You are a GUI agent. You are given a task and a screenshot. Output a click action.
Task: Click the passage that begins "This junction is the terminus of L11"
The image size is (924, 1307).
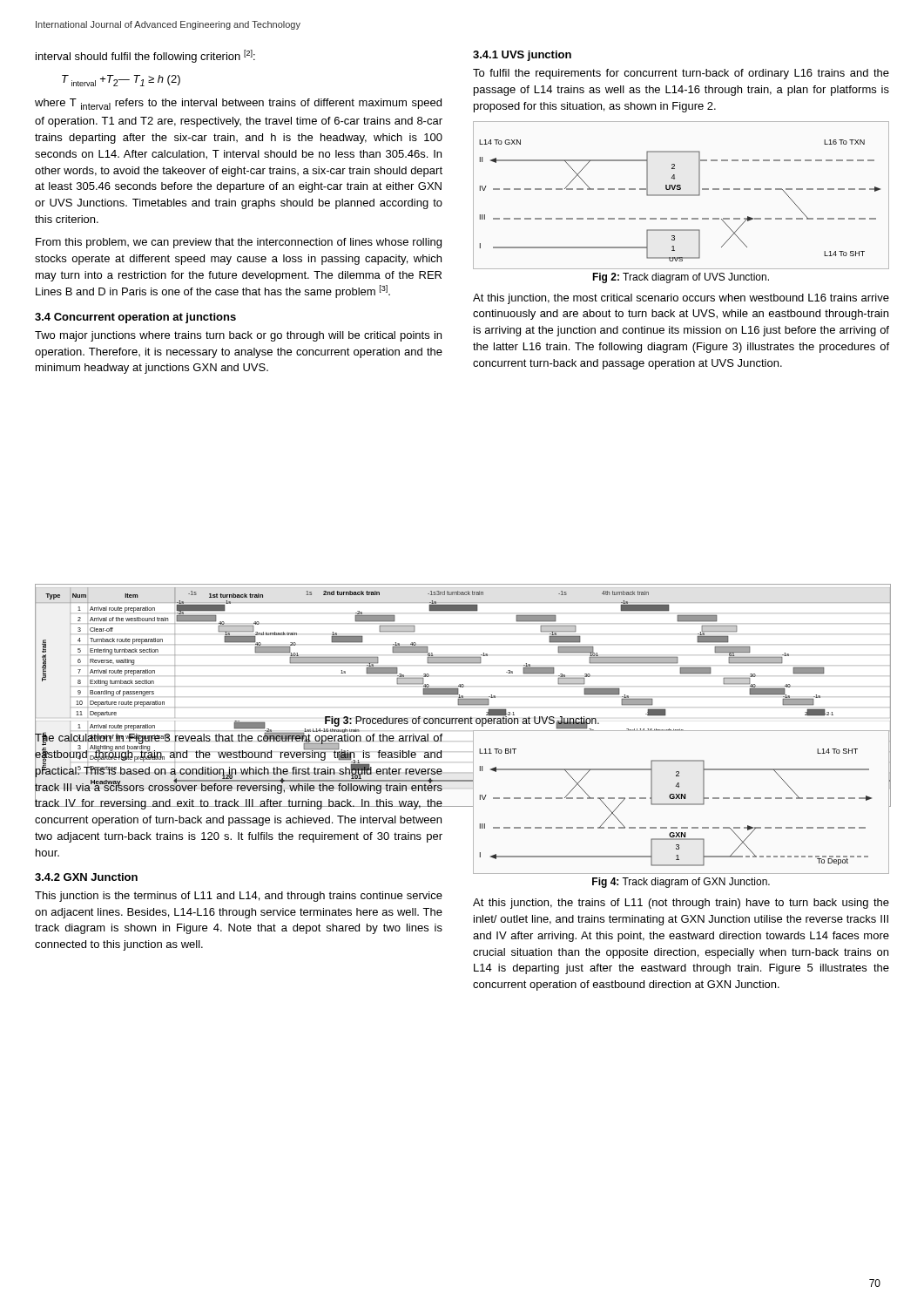click(239, 920)
